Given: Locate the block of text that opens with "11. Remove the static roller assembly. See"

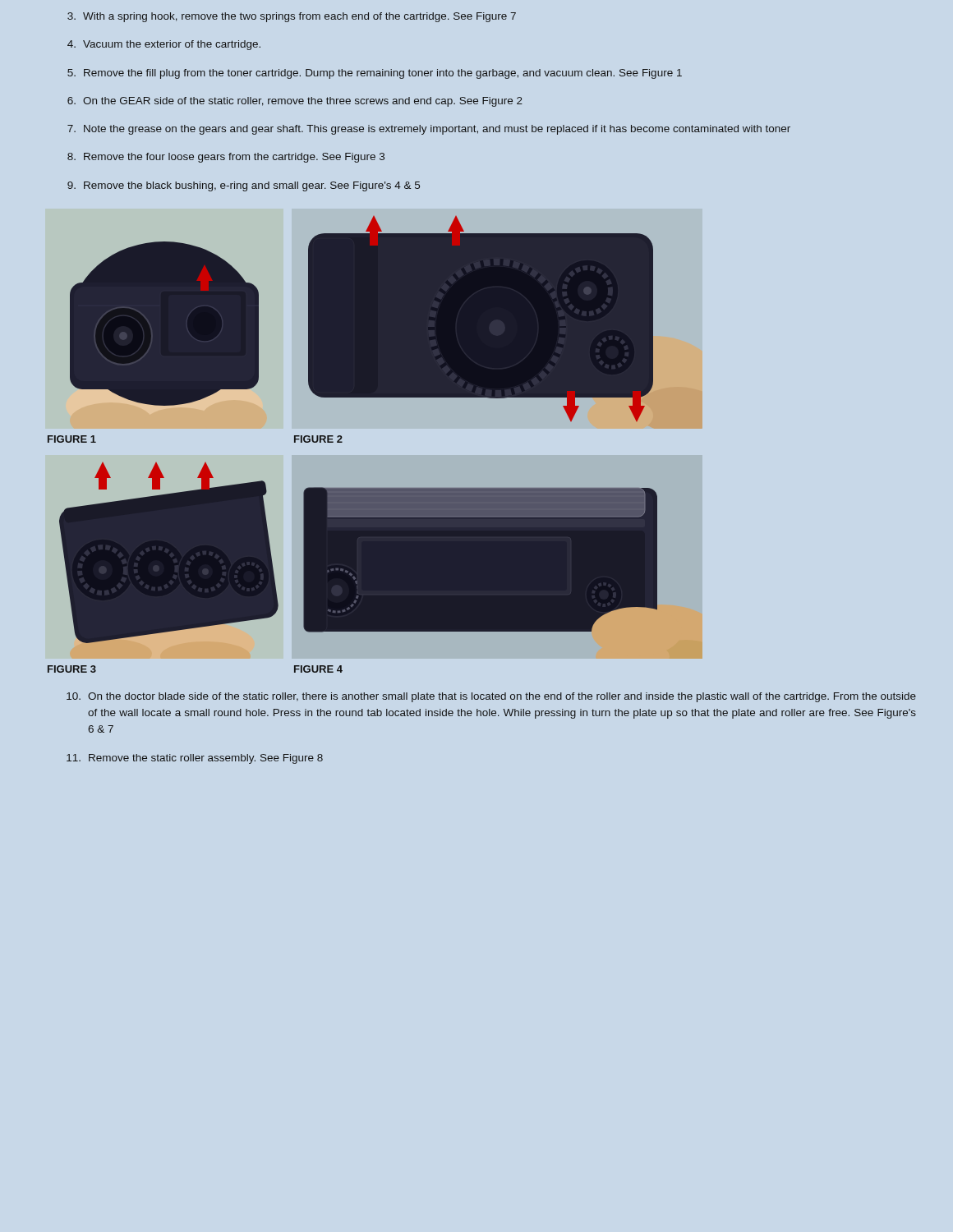Looking at the screenshot, I should pos(195,759).
